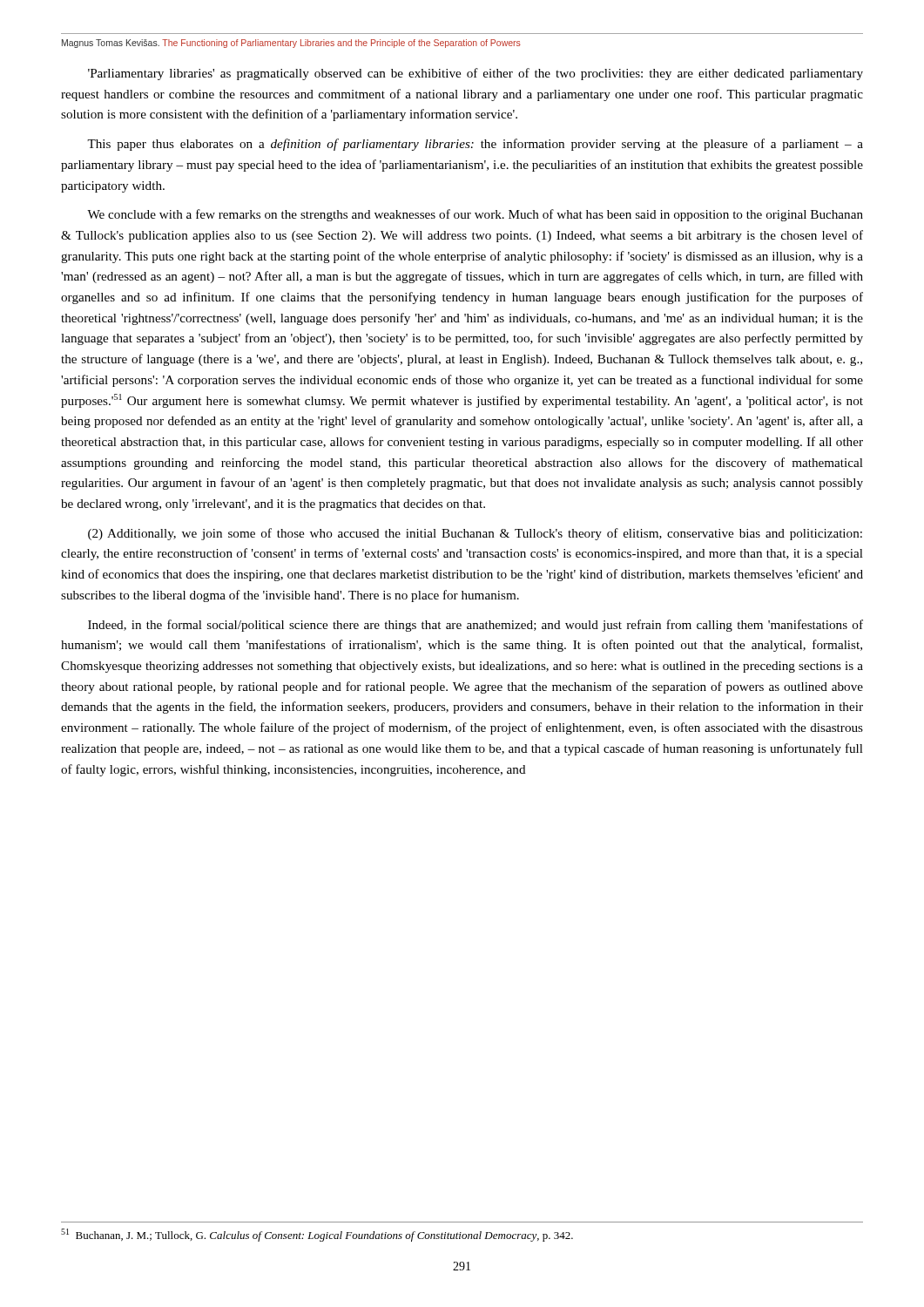Locate the region starting "'Parliamentary libraries' as pragmatically observed can be exhibitive"

pyautogui.click(x=462, y=93)
